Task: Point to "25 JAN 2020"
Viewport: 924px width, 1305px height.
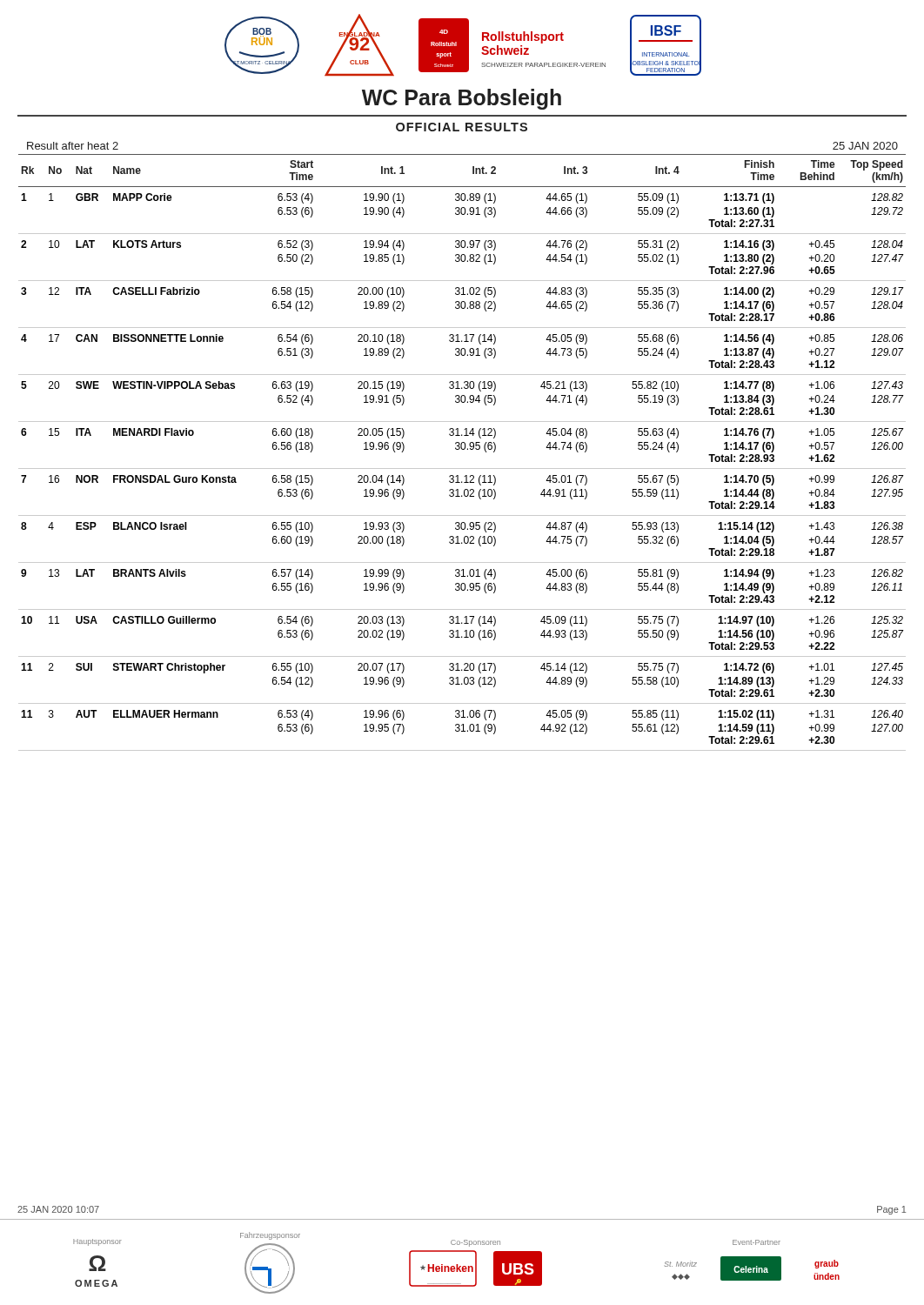Action: coord(865,146)
